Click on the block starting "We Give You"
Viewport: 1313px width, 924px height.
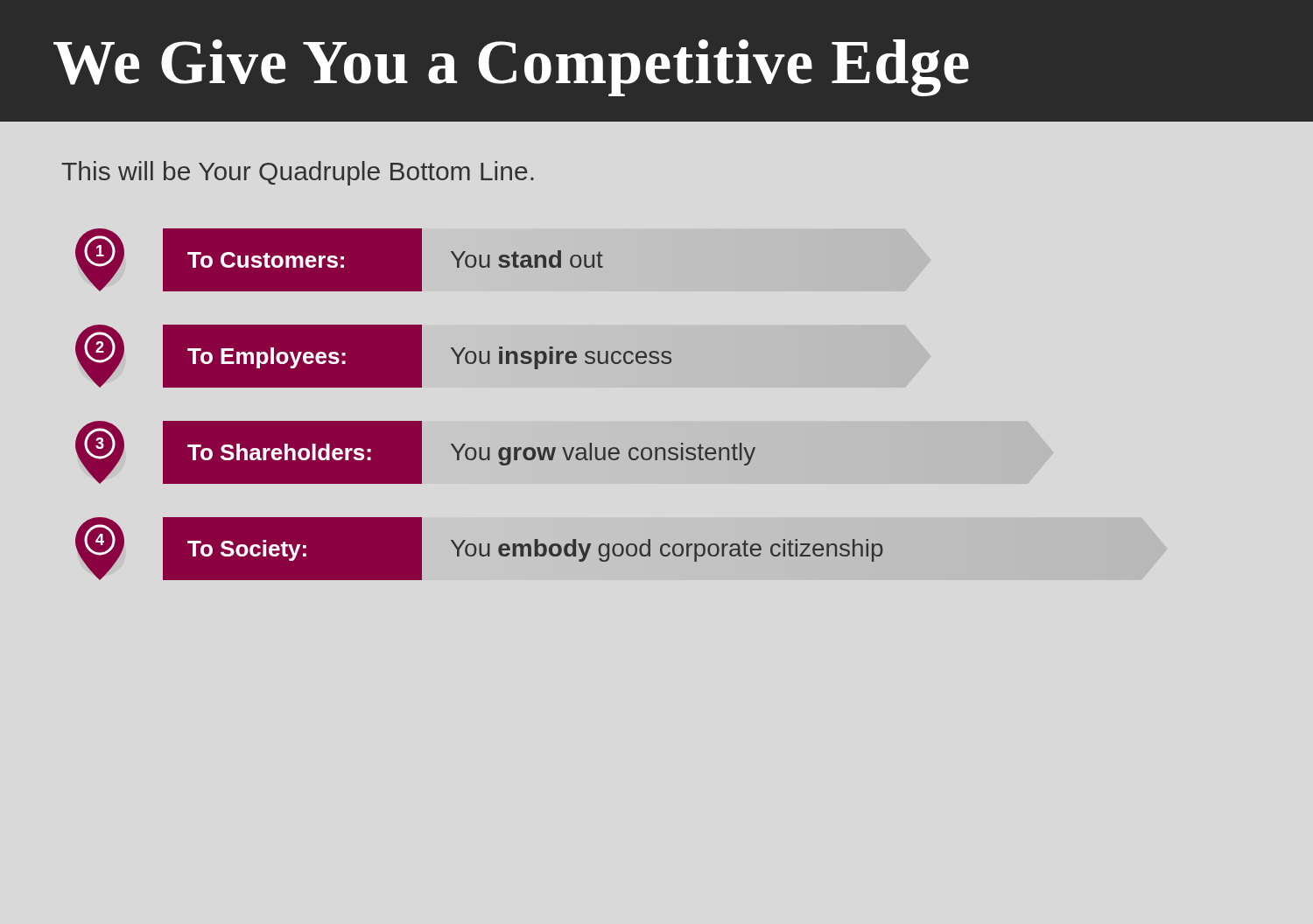tap(656, 62)
